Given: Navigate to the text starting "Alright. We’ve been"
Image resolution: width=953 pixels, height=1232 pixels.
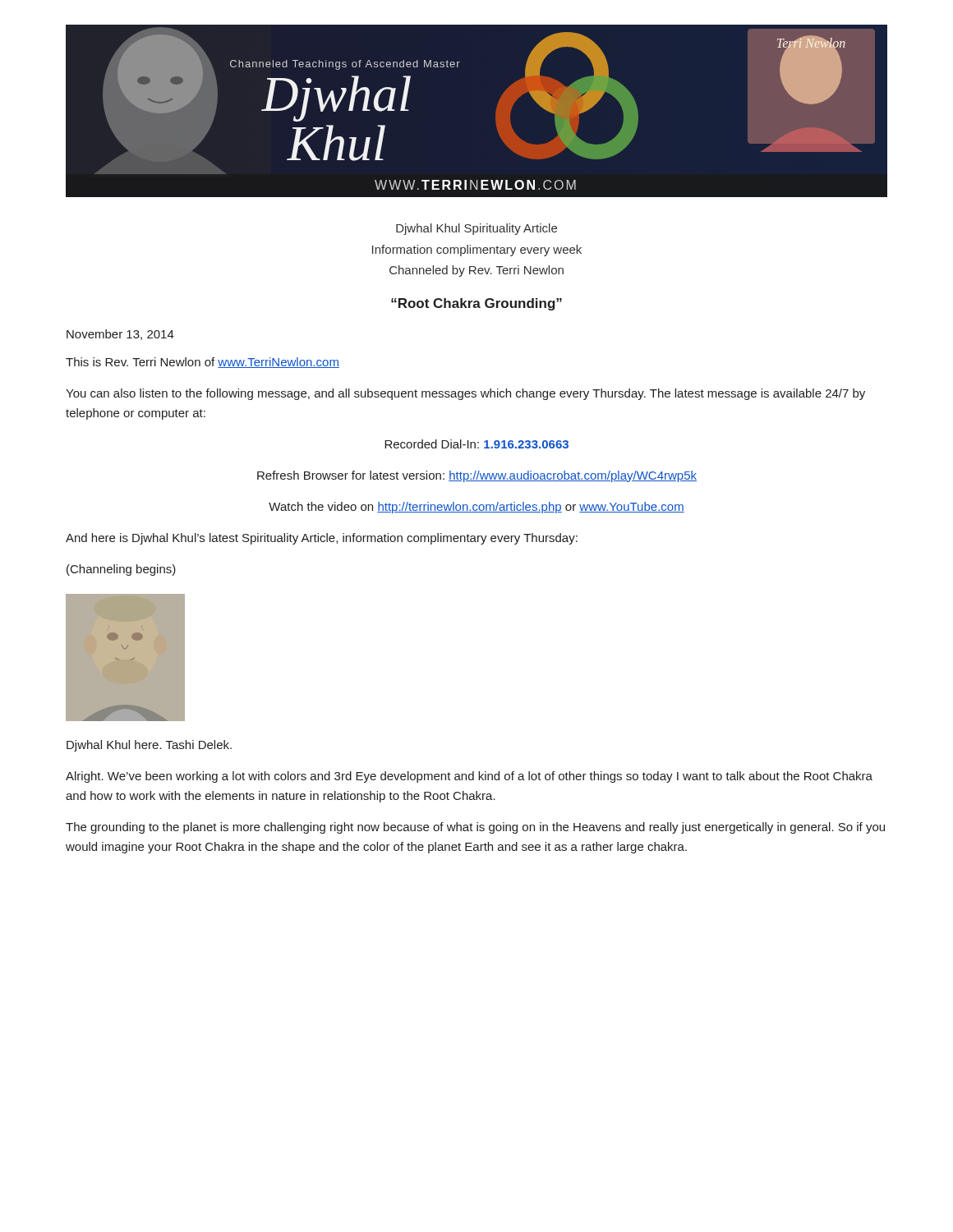Looking at the screenshot, I should [x=469, y=785].
